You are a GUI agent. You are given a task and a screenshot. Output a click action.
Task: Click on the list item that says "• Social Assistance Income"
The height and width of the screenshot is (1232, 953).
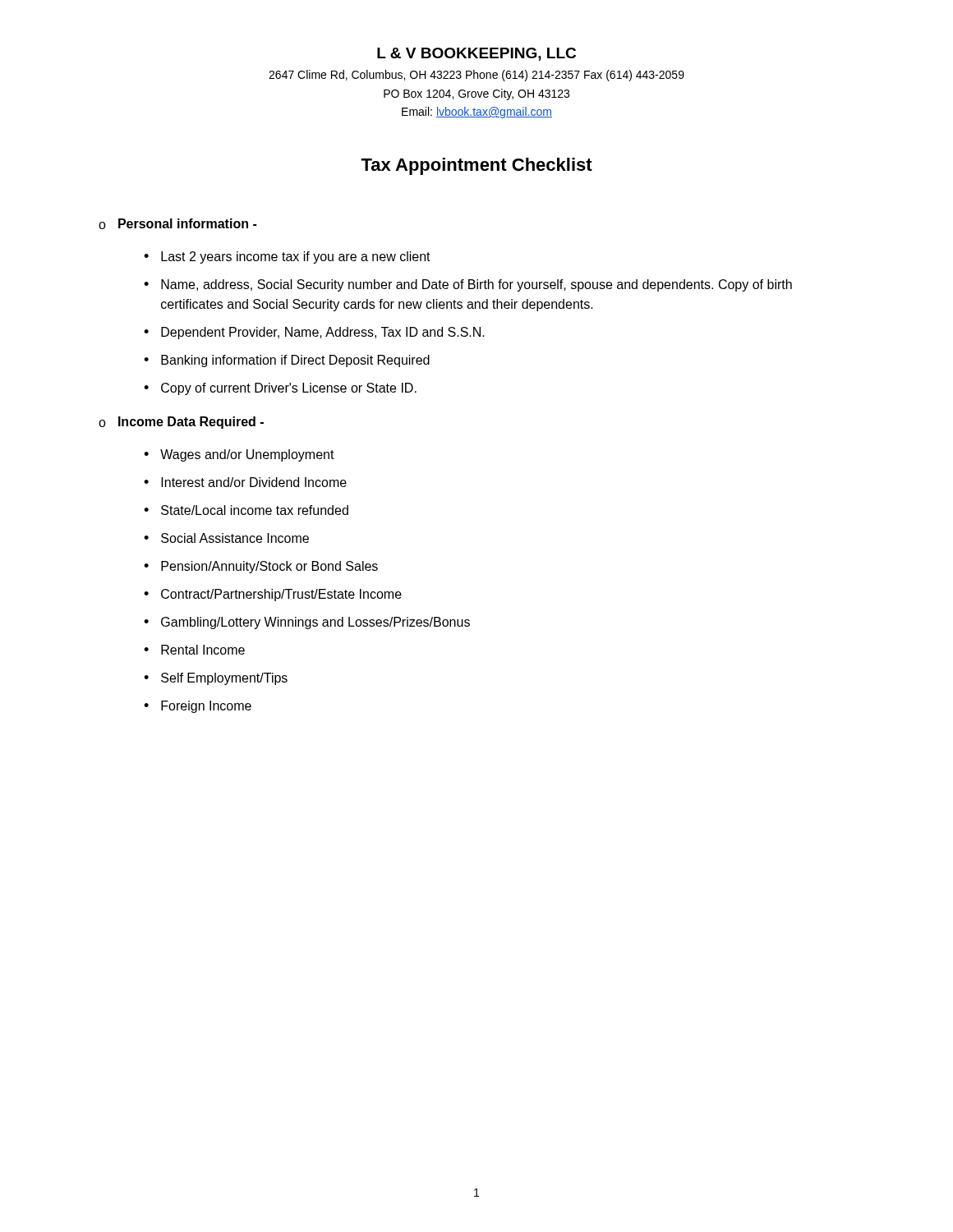[226, 538]
